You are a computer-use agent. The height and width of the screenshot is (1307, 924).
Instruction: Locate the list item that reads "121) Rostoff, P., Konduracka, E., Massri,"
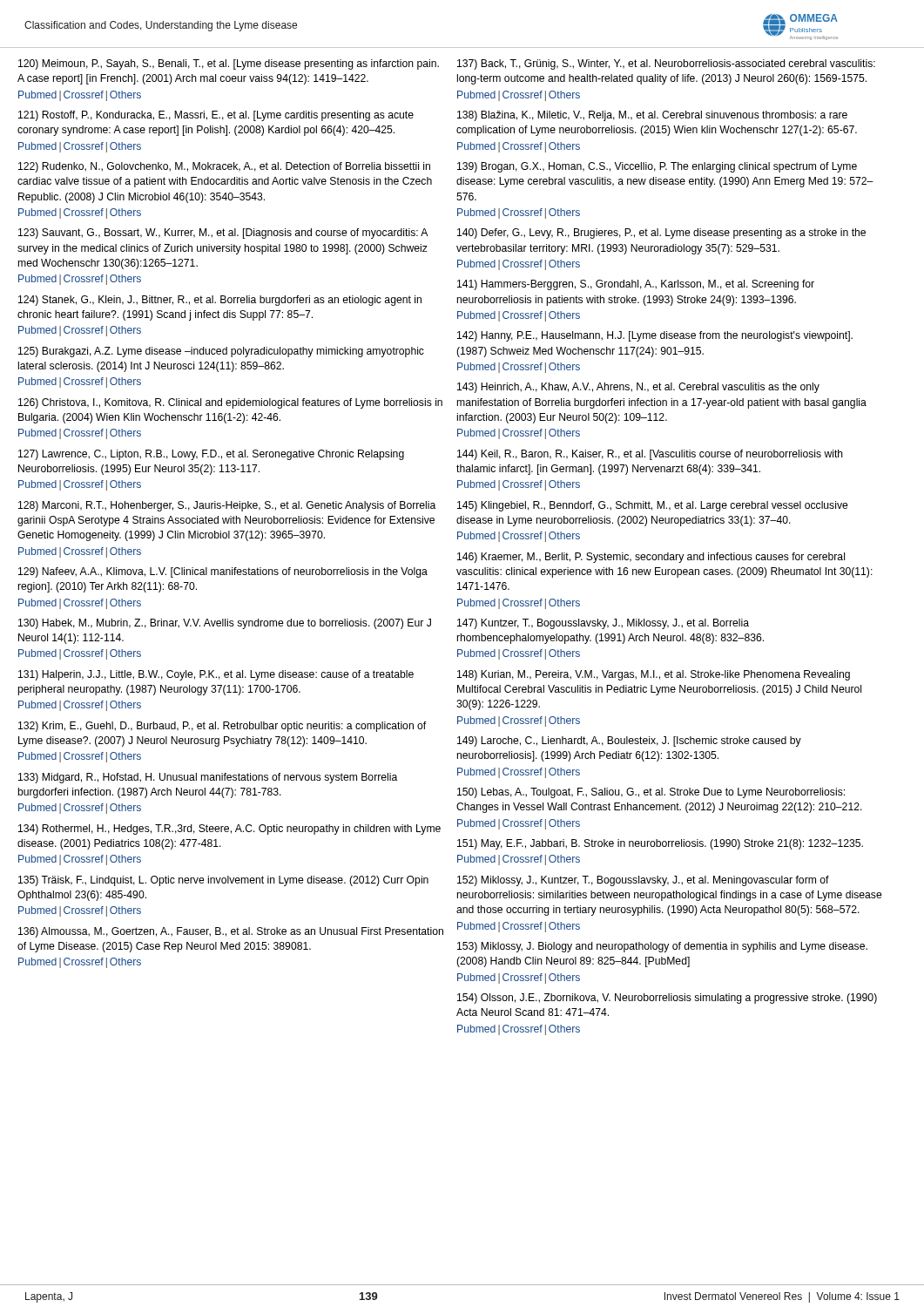coord(231,132)
